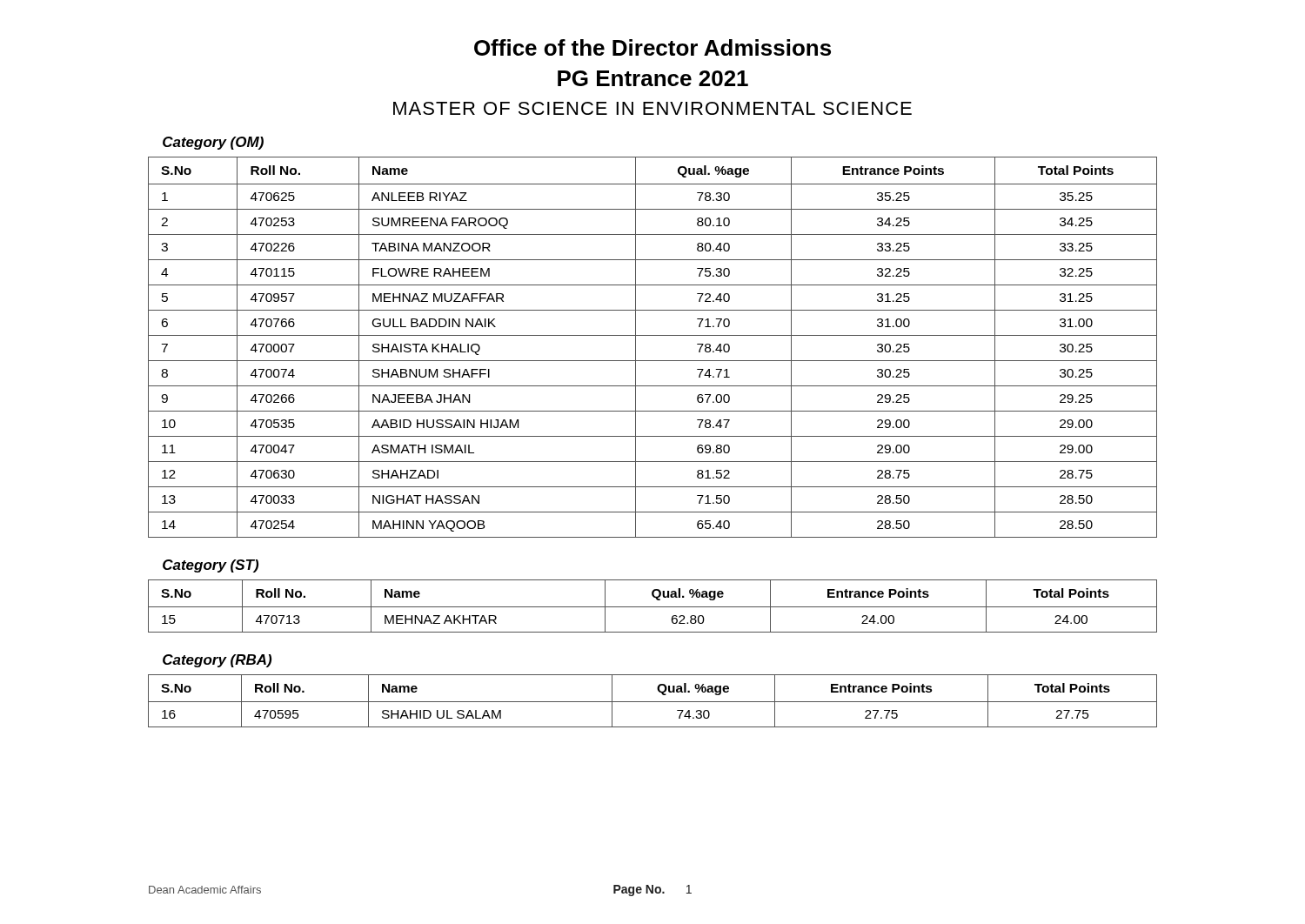
Task: Navigate to the passage starting "Category (RBA)"
Action: pos(211,660)
